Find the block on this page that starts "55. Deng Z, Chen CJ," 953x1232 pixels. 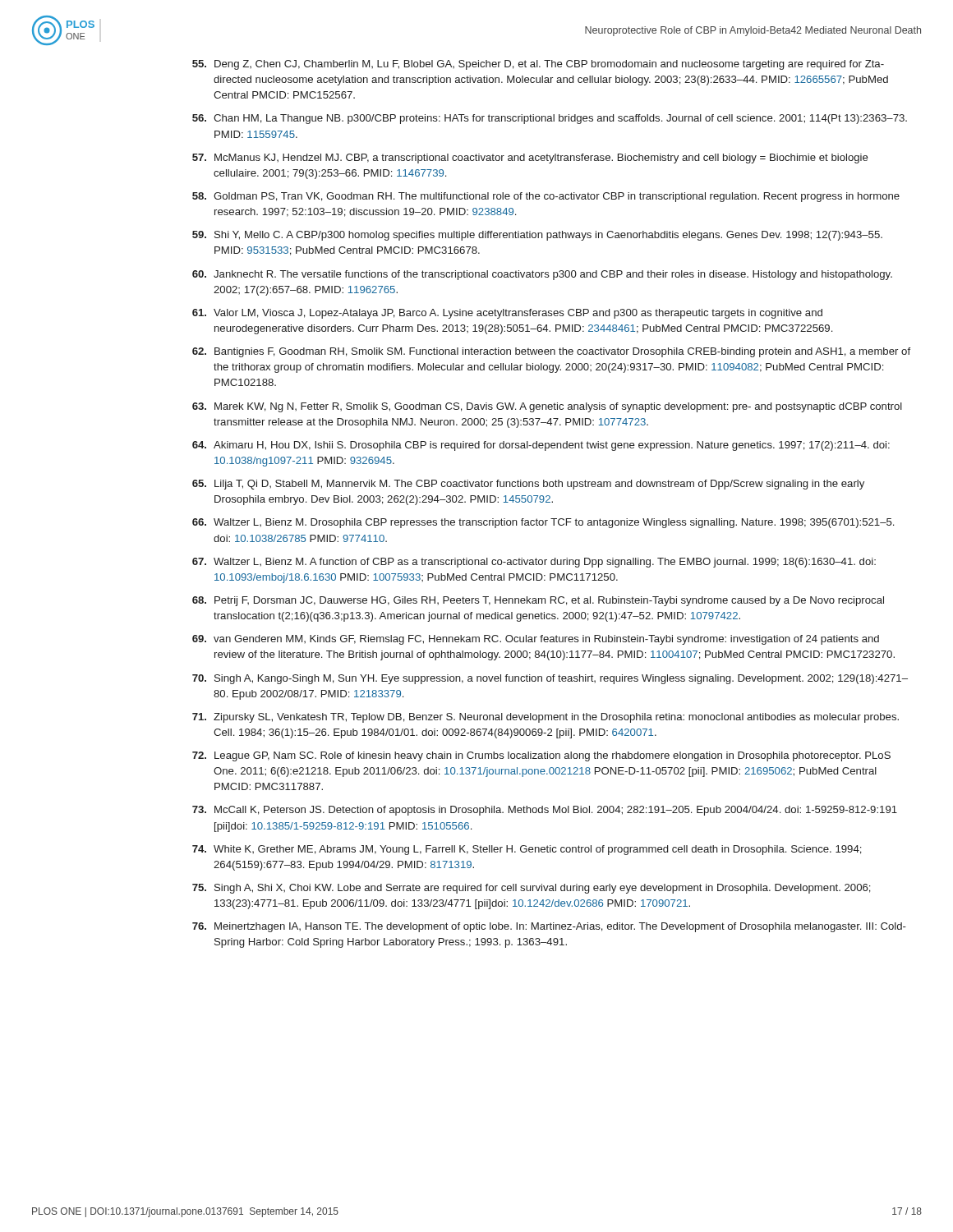coord(547,79)
